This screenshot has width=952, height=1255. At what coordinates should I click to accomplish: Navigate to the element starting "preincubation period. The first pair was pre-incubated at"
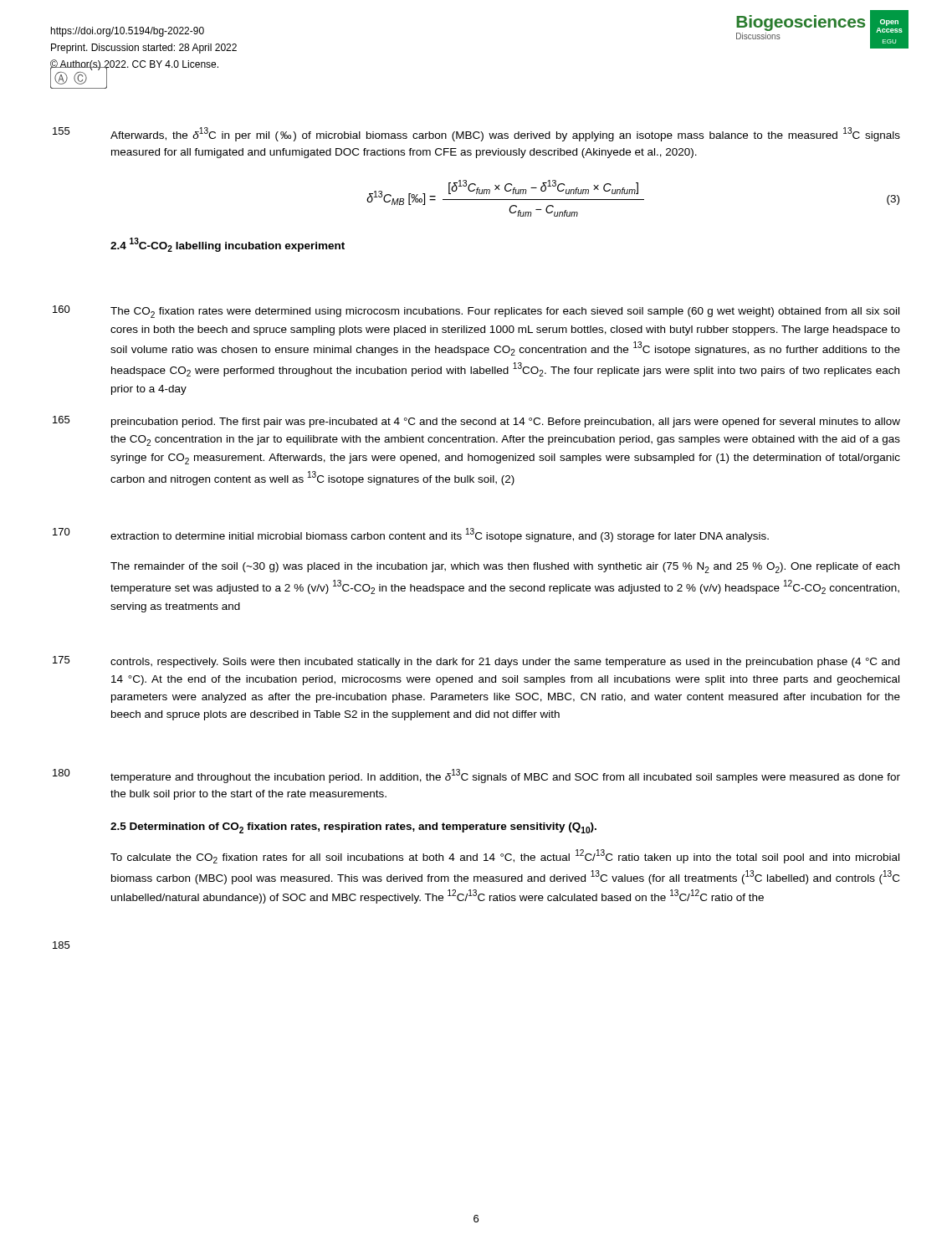505,450
